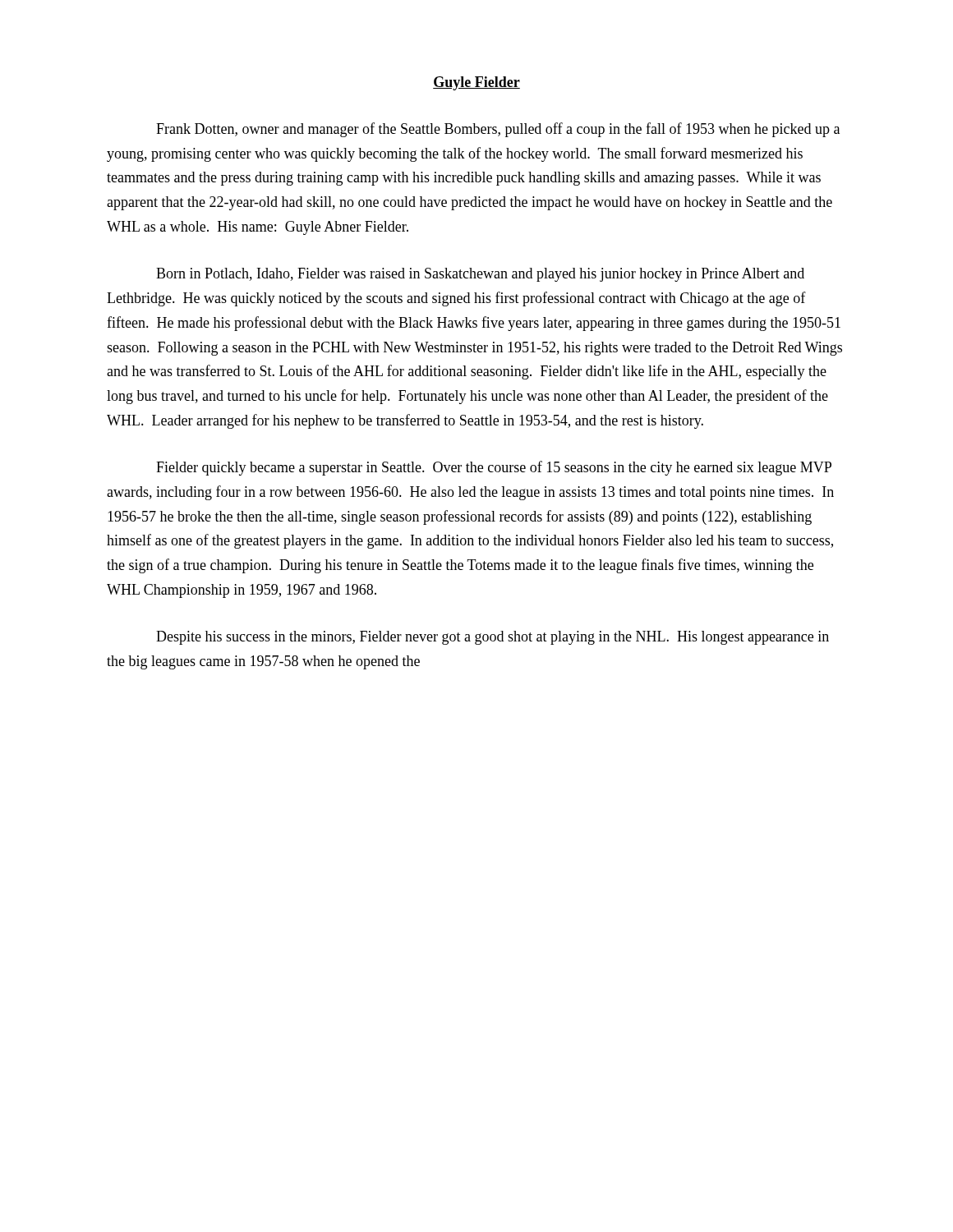Image resolution: width=953 pixels, height=1232 pixels.
Task: Find "Guyle Fielder" on this page
Action: pos(476,82)
